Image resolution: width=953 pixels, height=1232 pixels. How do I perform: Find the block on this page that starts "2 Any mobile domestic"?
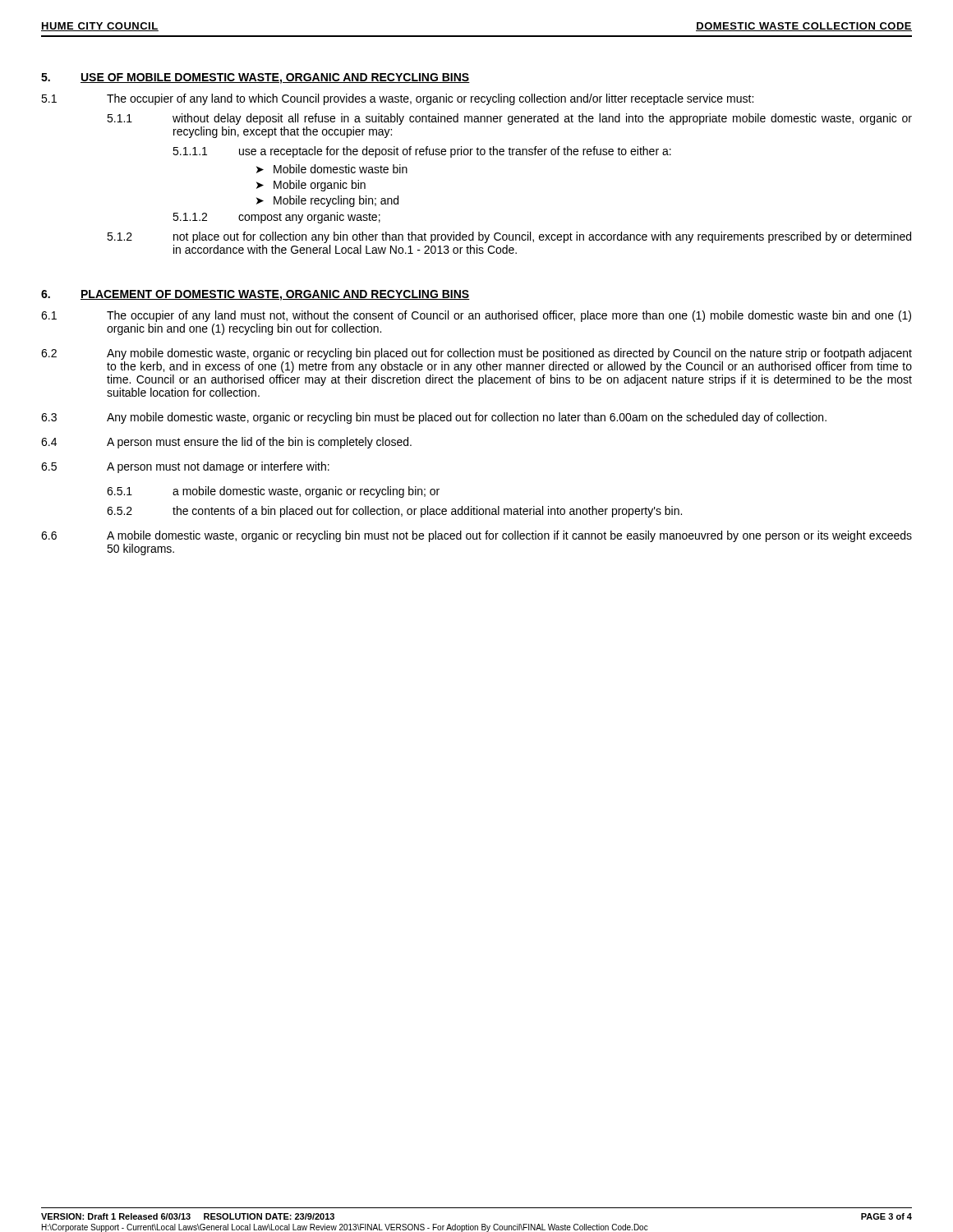coord(476,373)
